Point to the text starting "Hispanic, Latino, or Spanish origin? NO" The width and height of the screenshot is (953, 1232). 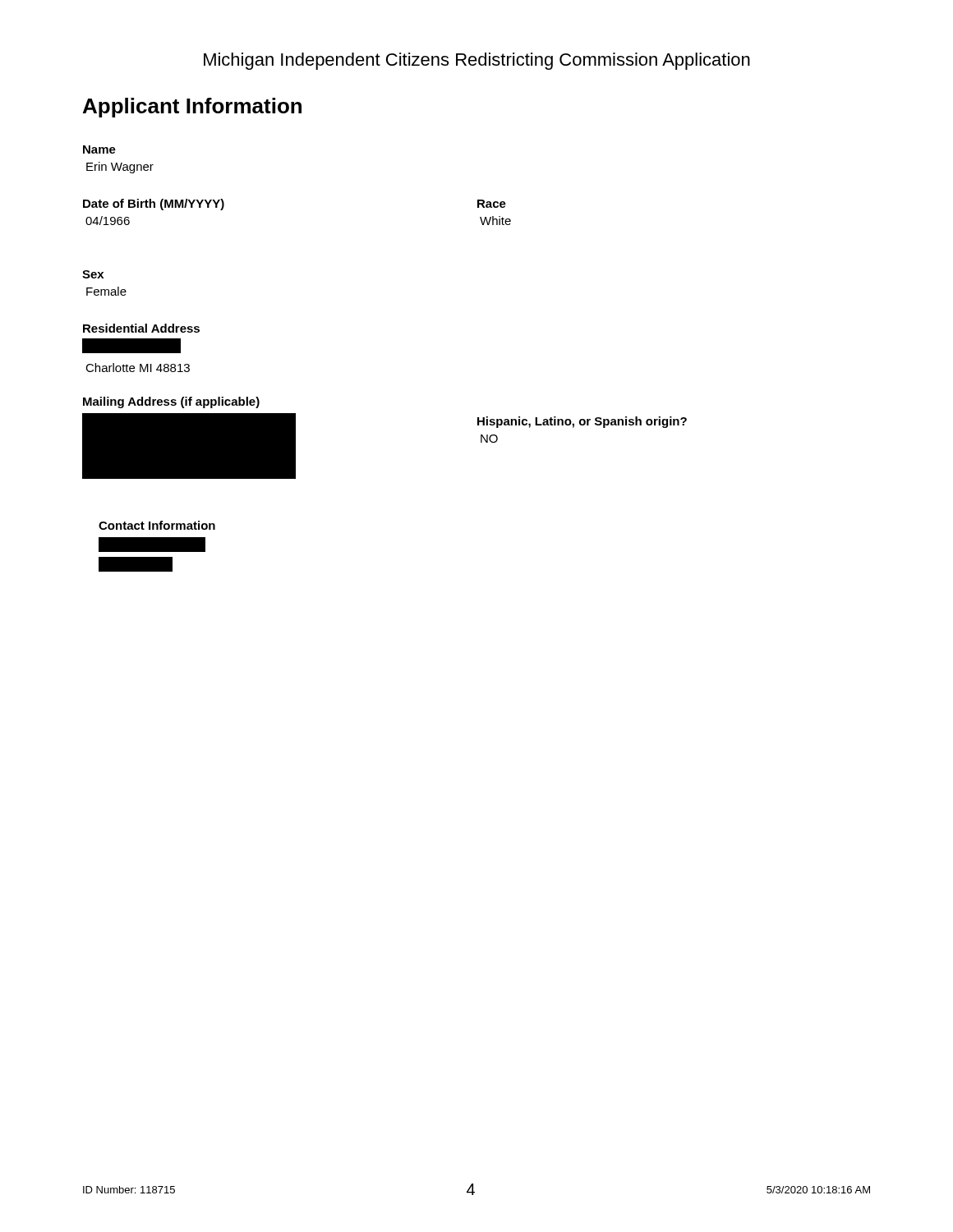[x=674, y=430]
